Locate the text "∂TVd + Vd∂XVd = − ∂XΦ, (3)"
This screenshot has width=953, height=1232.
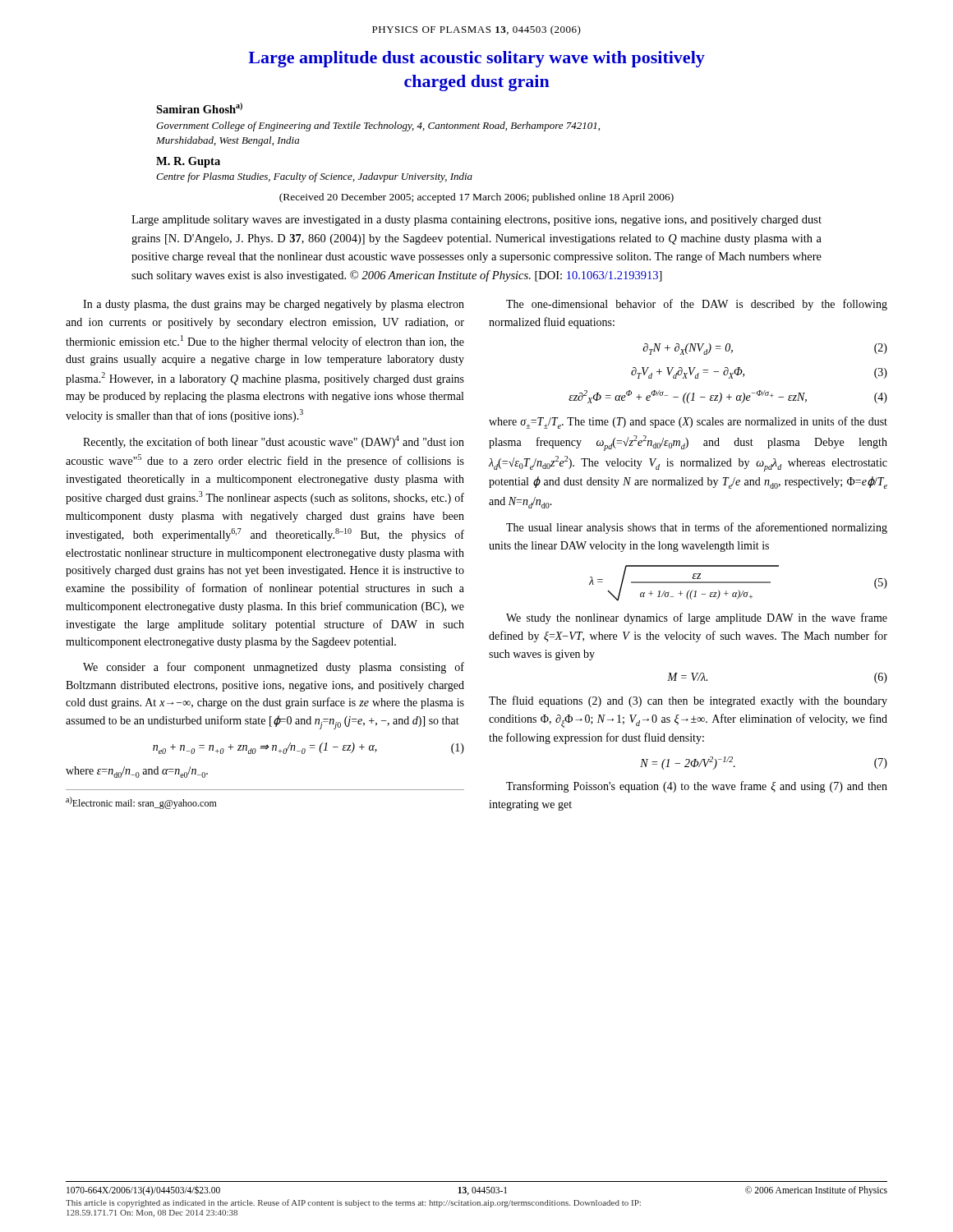tap(688, 373)
